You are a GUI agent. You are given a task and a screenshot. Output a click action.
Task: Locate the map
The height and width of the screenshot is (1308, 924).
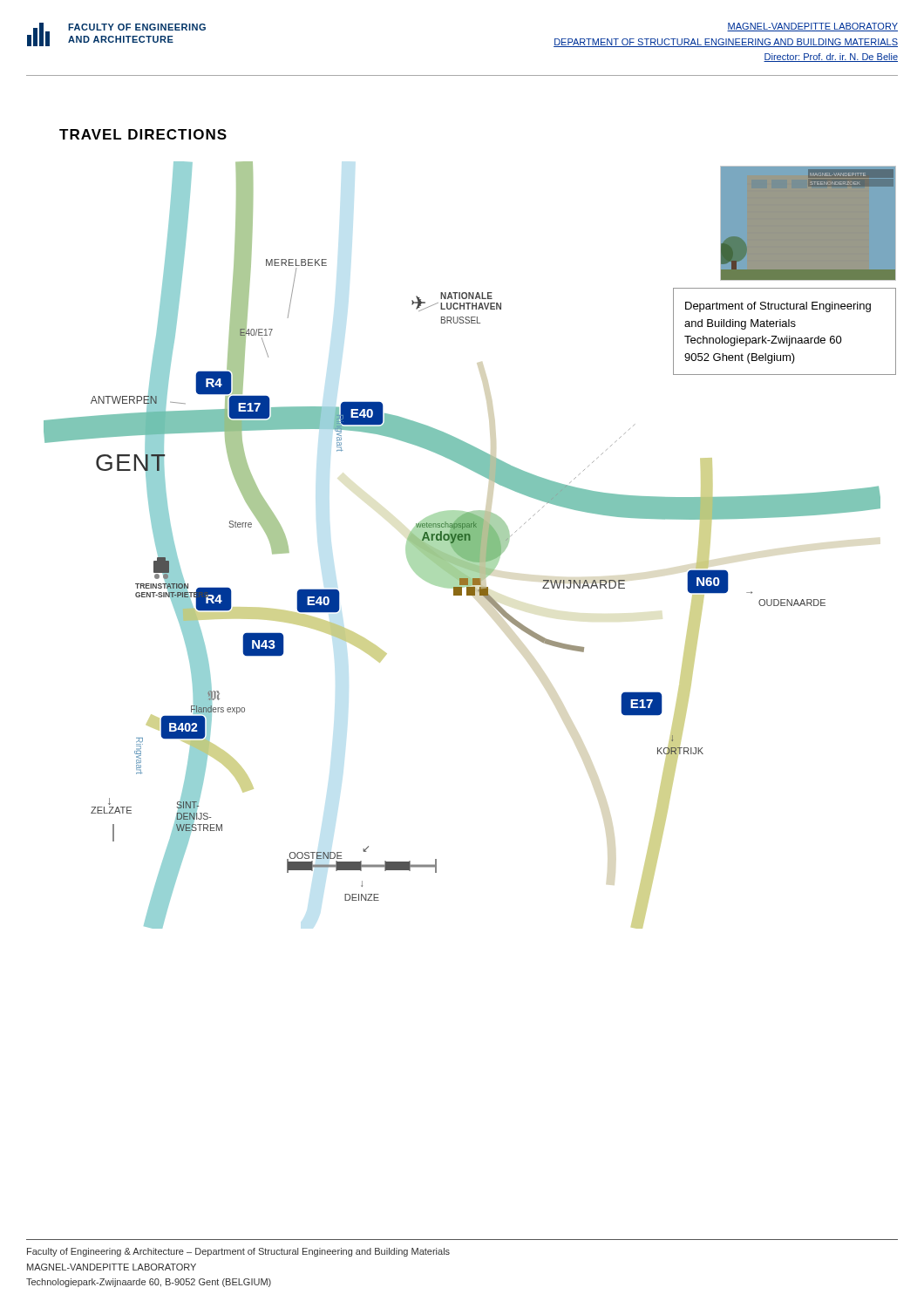462,545
